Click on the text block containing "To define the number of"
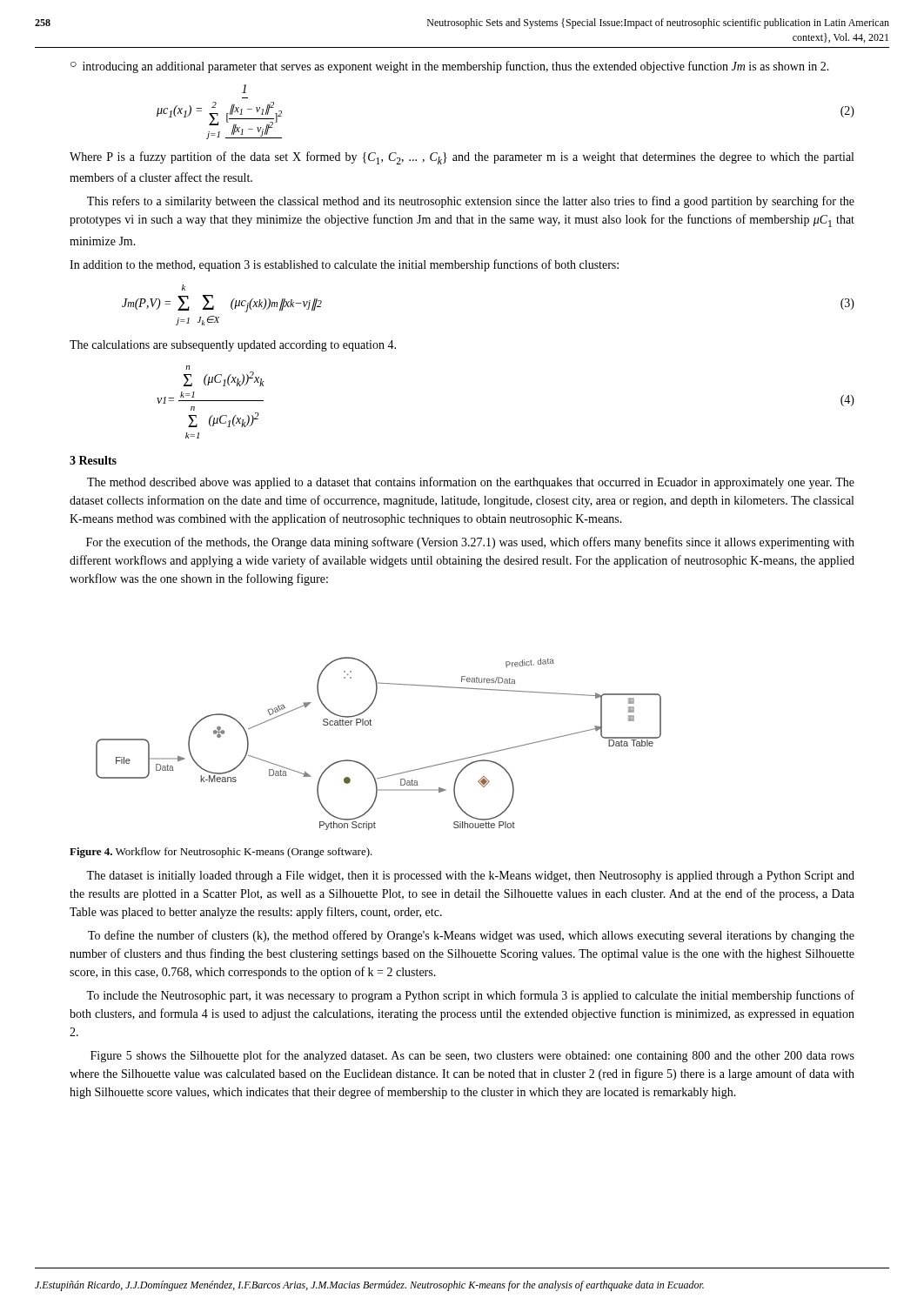Viewport: 924px width, 1305px height. [462, 954]
